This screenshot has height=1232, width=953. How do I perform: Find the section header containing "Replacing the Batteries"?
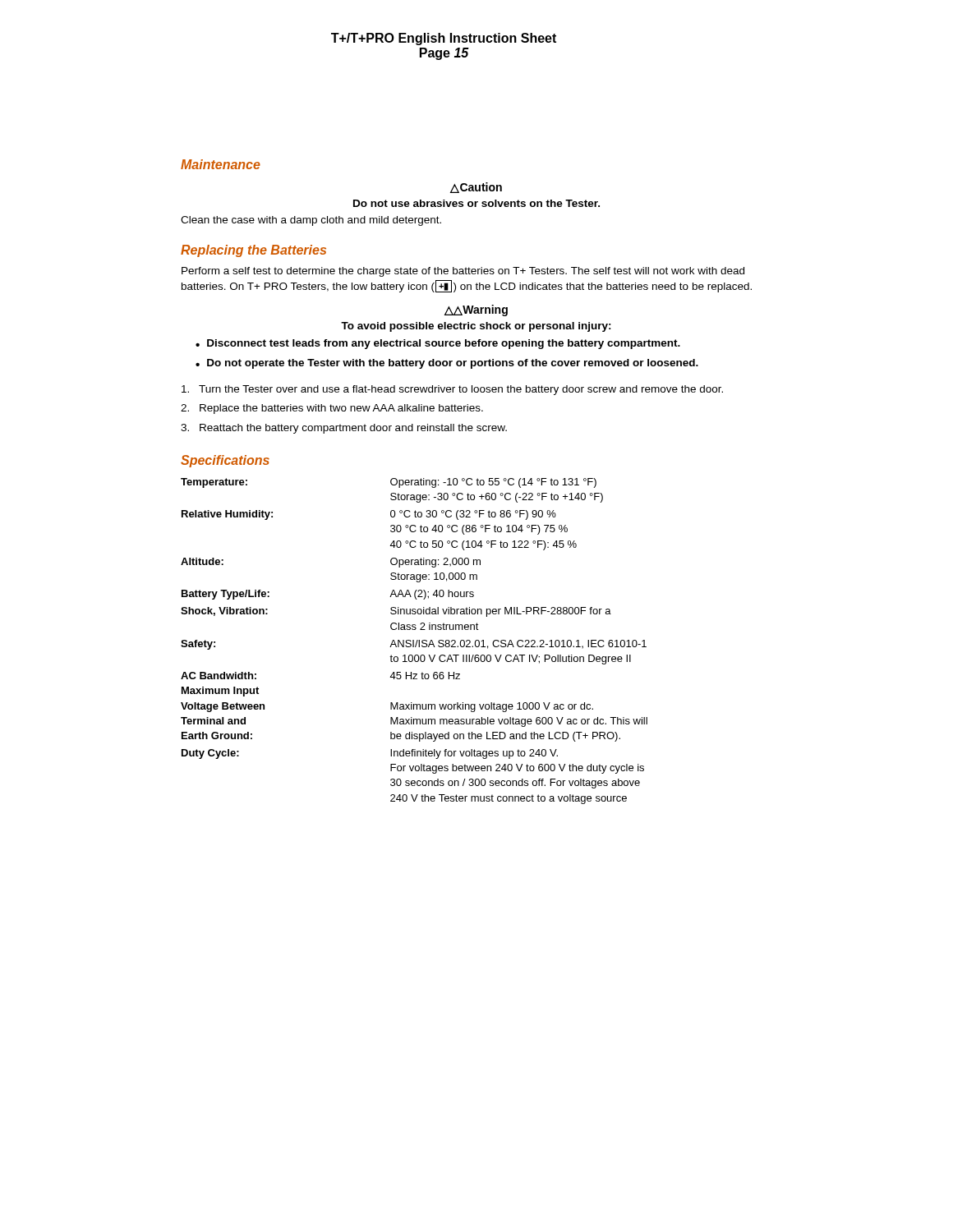click(x=254, y=250)
